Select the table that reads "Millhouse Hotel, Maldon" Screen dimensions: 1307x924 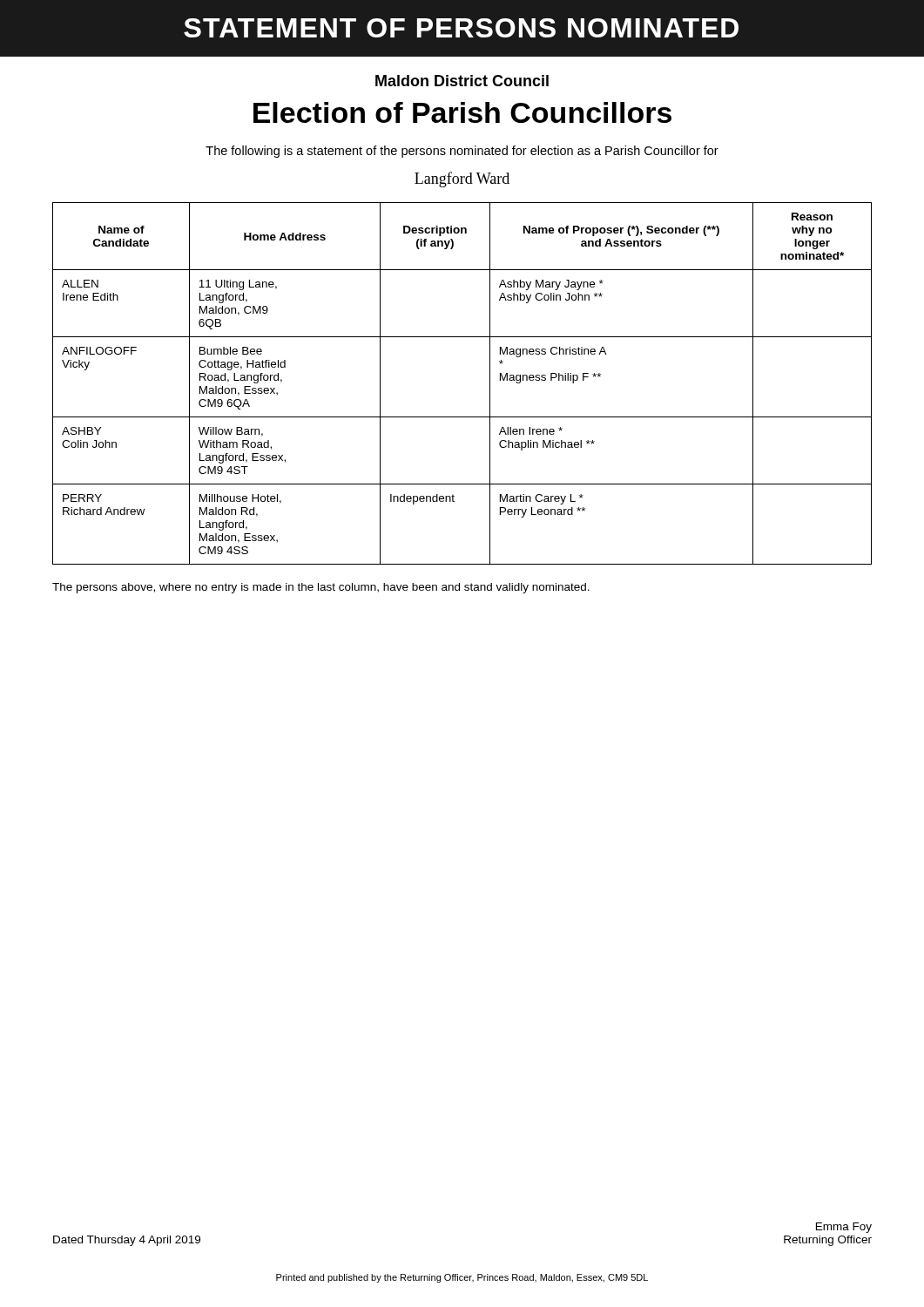click(x=462, y=383)
